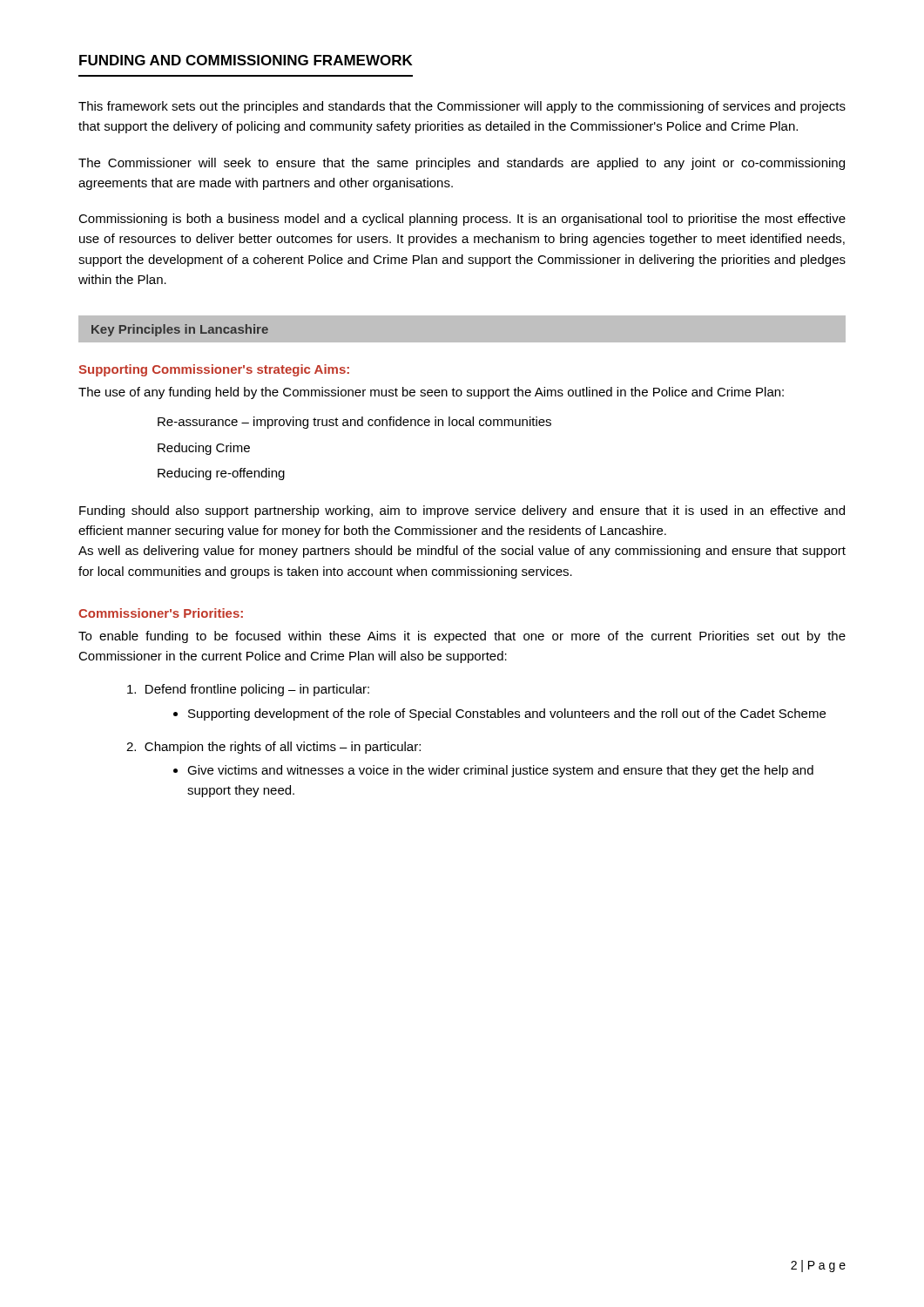Point to the region starting "Re-assurance – improving trust and"
The image size is (924, 1307).
[354, 422]
